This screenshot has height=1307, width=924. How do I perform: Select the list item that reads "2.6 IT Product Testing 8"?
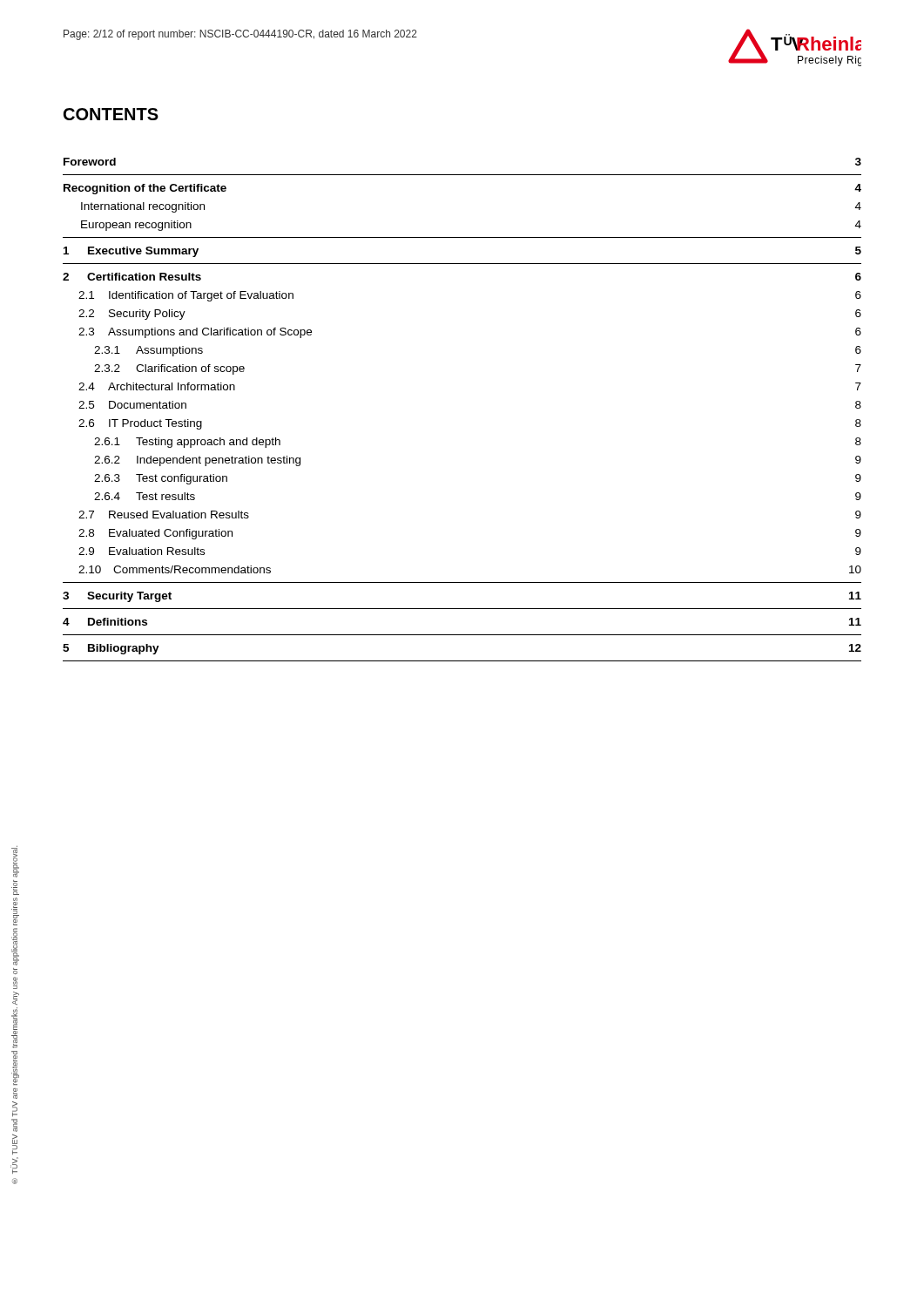[158, 425]
